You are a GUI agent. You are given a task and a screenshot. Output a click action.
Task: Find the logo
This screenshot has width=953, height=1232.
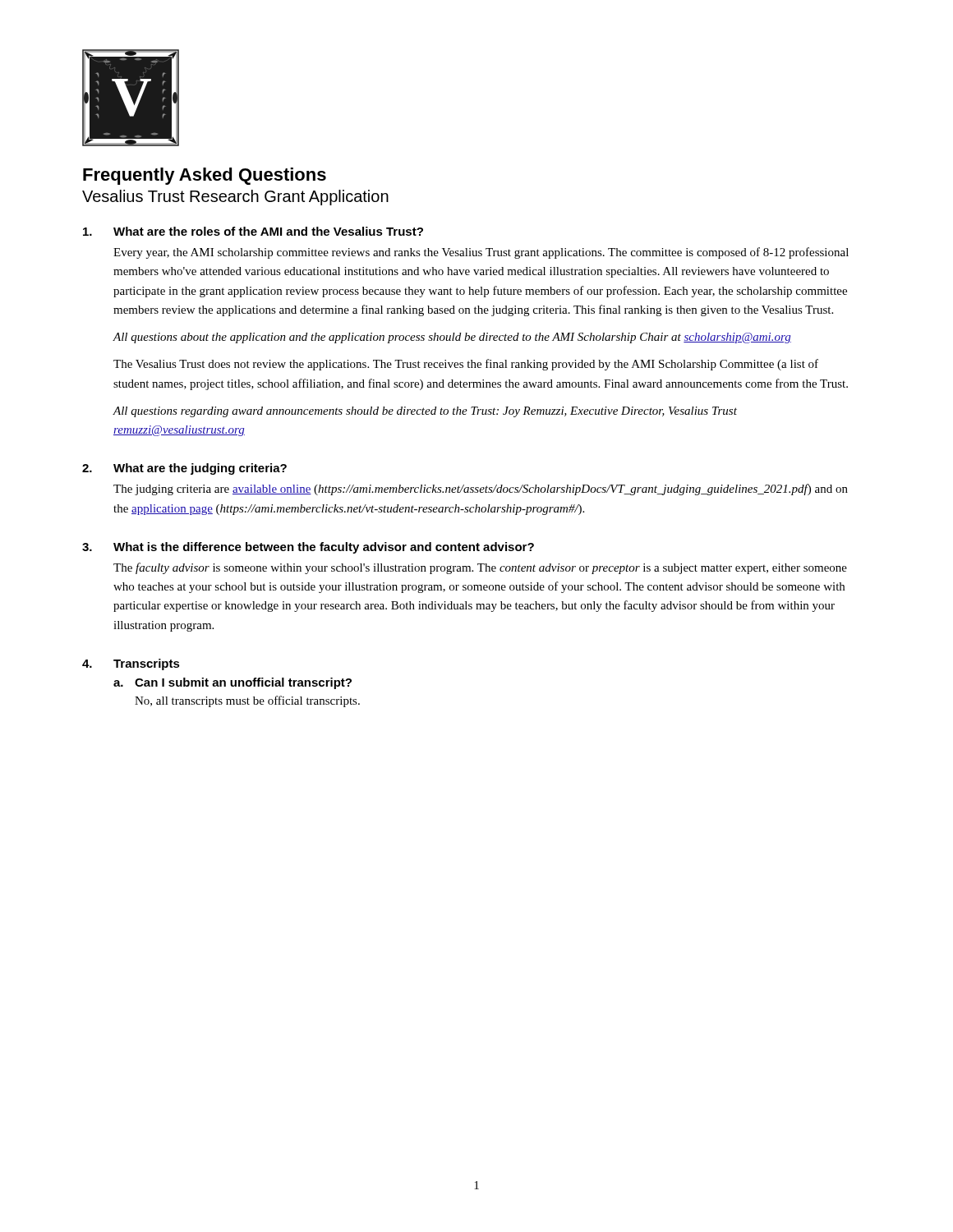tap(468, 98)
